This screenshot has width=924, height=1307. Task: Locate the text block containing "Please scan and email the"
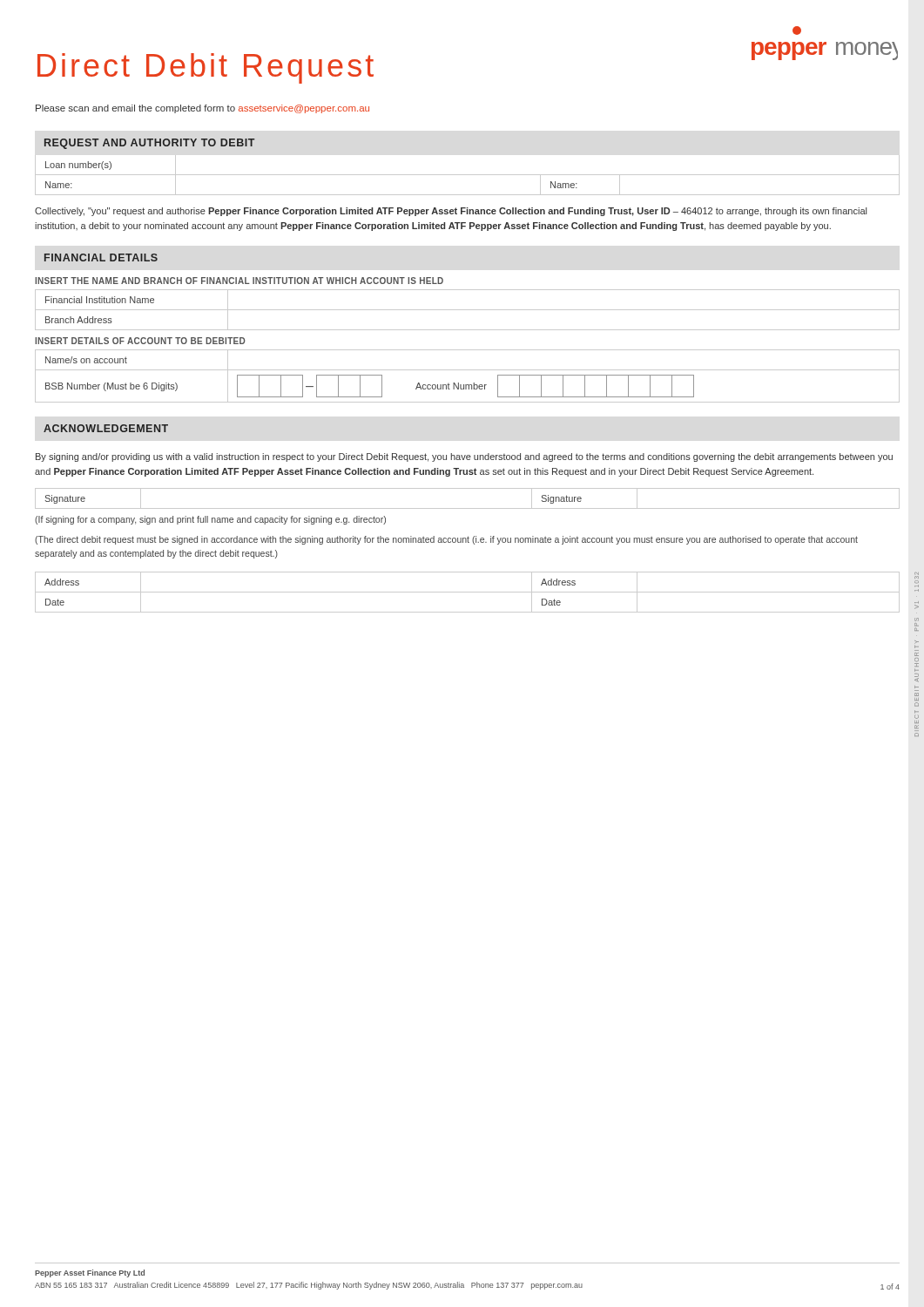(202, 108)
